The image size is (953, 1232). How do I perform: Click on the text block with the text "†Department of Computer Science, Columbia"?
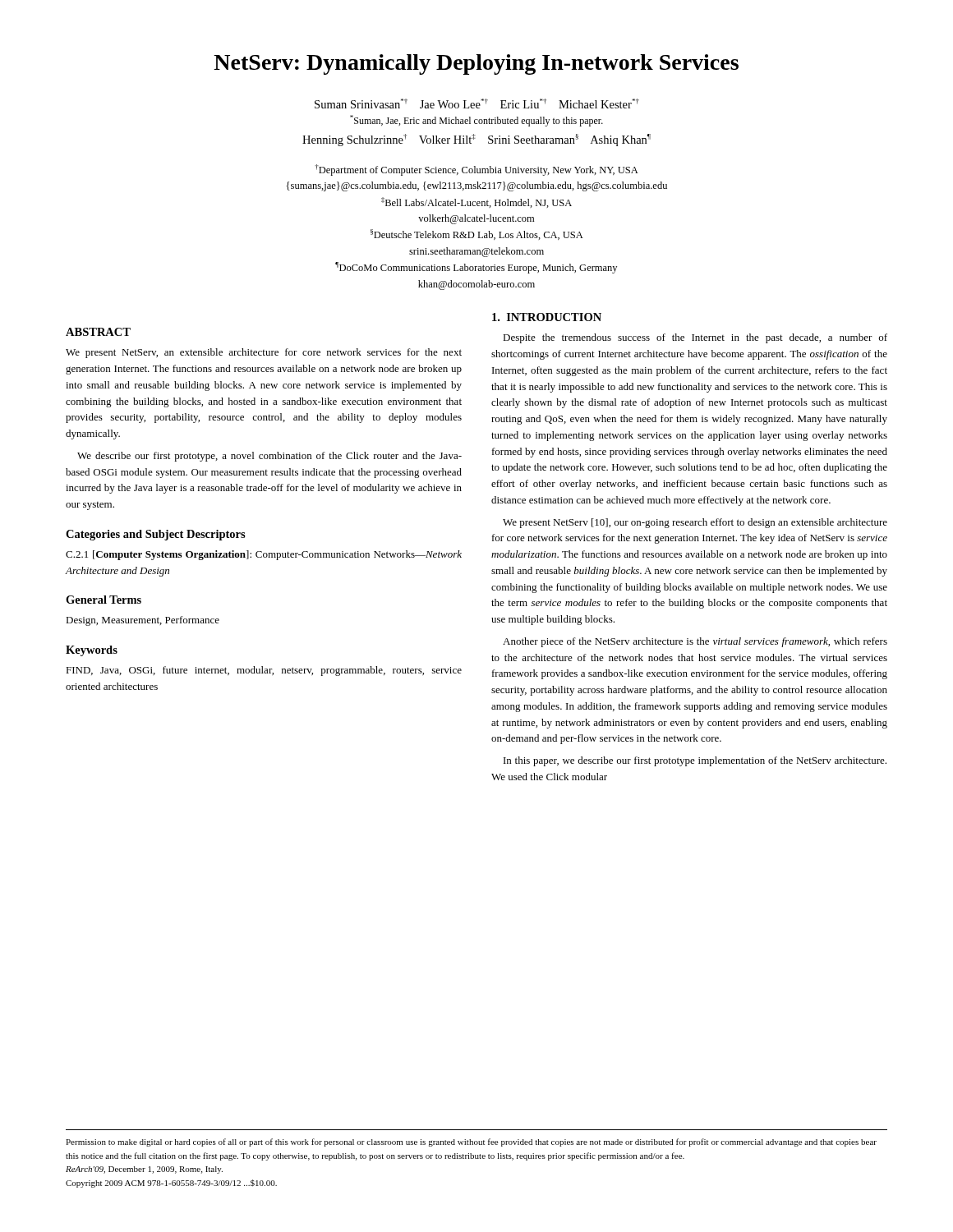click(x=476, y=226)
